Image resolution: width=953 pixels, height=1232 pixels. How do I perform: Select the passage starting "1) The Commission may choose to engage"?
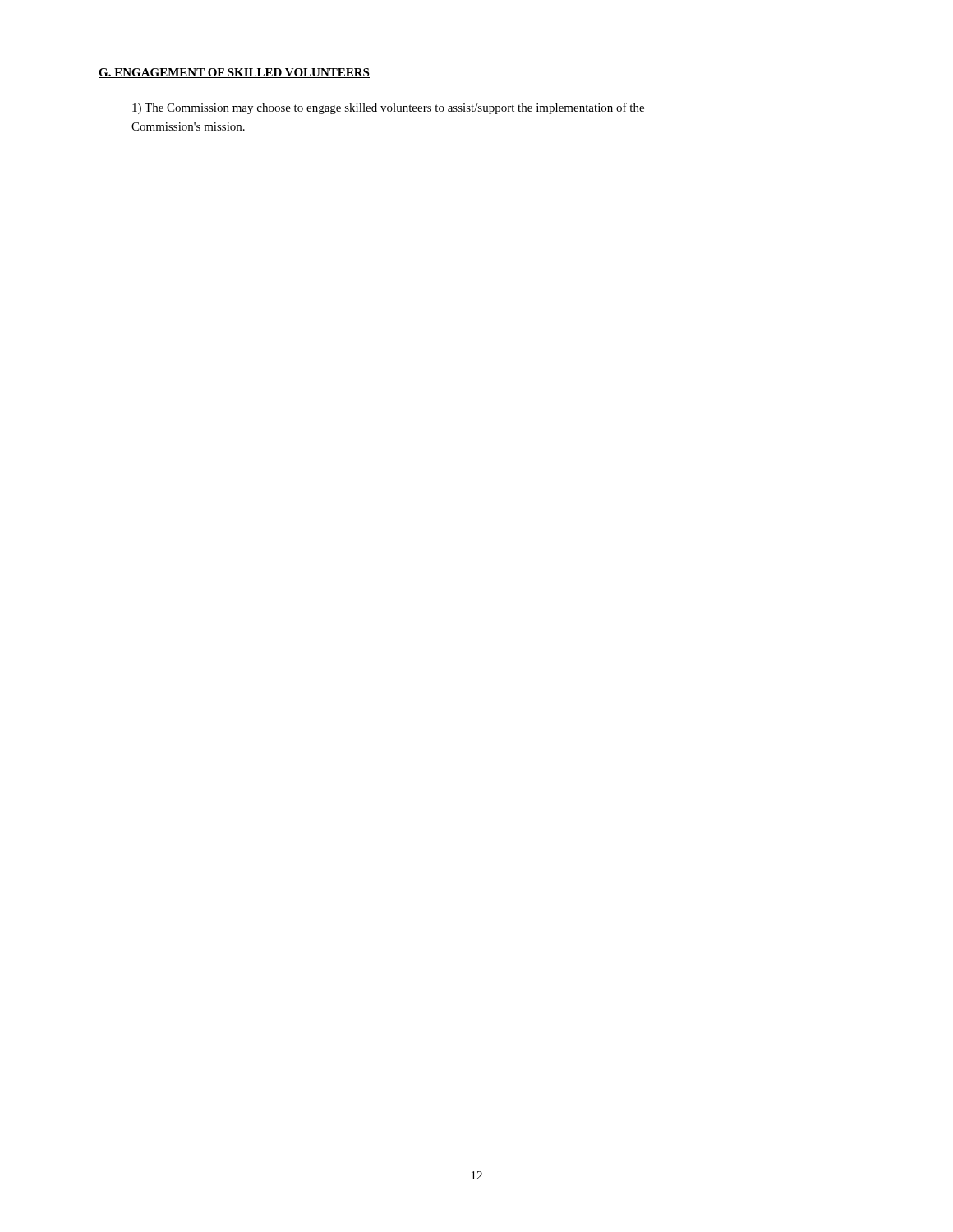pyautogui.click(x=388, y=117)
